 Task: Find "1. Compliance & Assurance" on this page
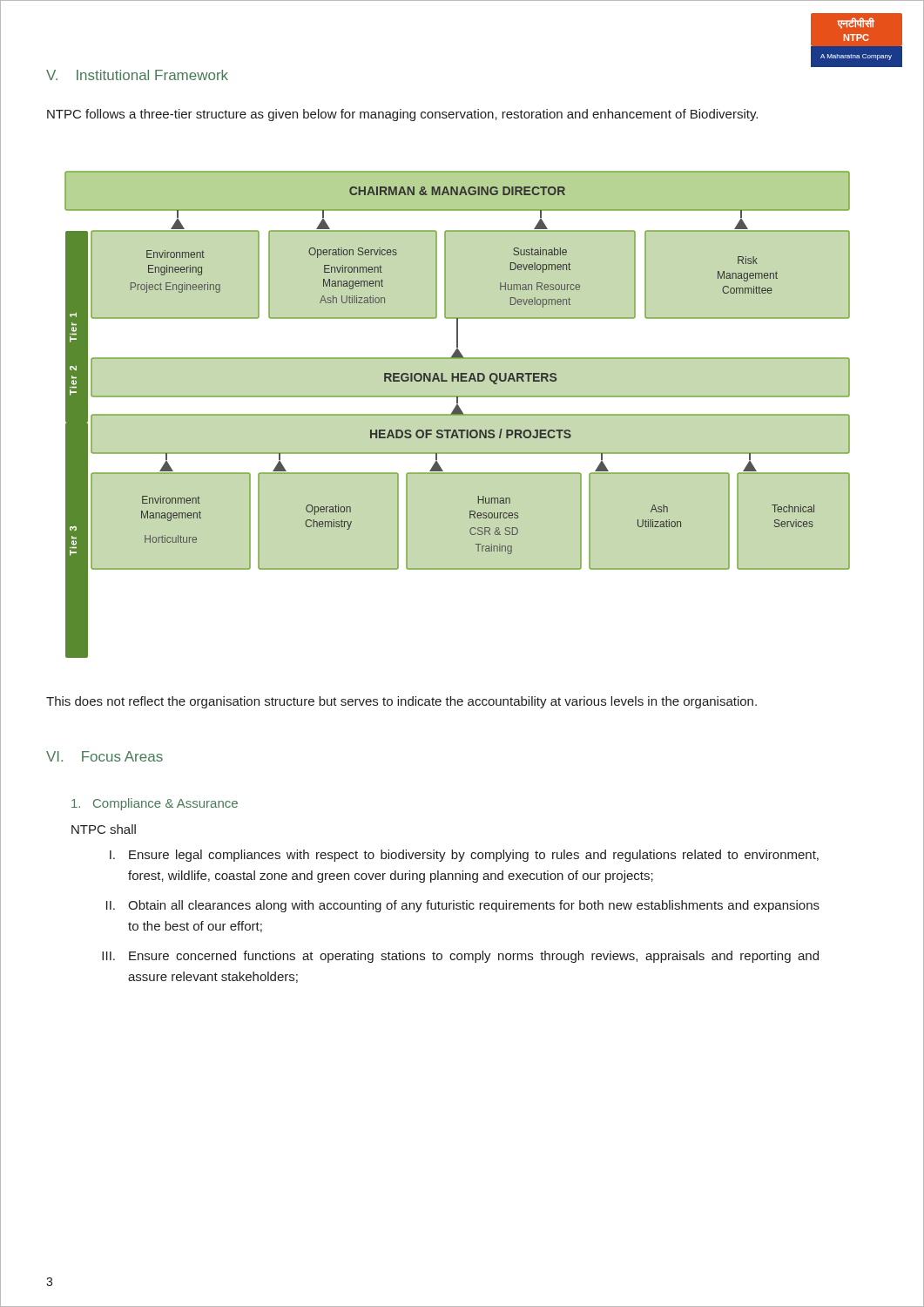click(154, 803)
